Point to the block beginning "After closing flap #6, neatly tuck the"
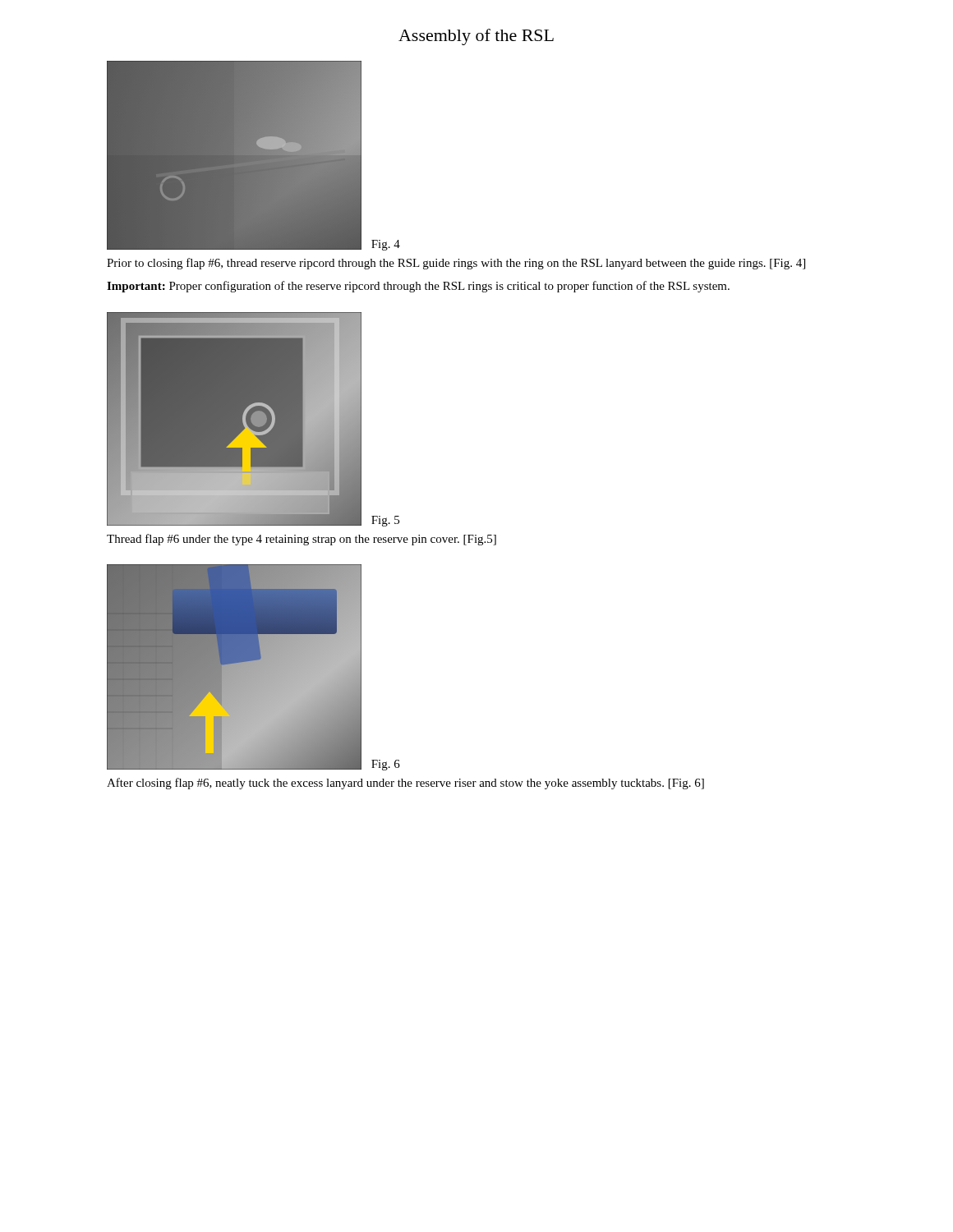Image resolution: width=953 pixels, height=1232 pixels. [x=406, y=783]
